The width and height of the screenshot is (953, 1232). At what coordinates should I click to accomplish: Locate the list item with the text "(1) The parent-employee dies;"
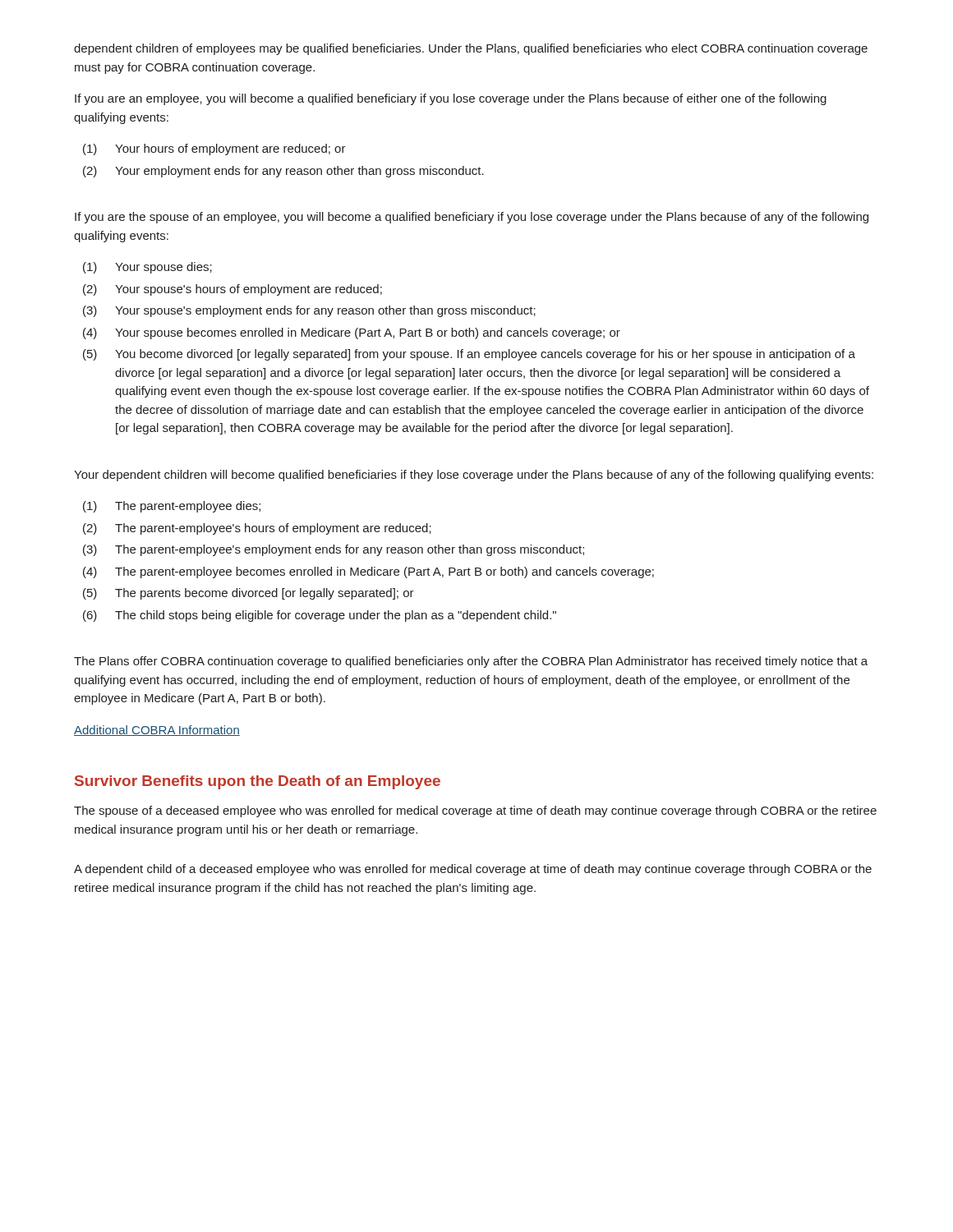(172, 507)
